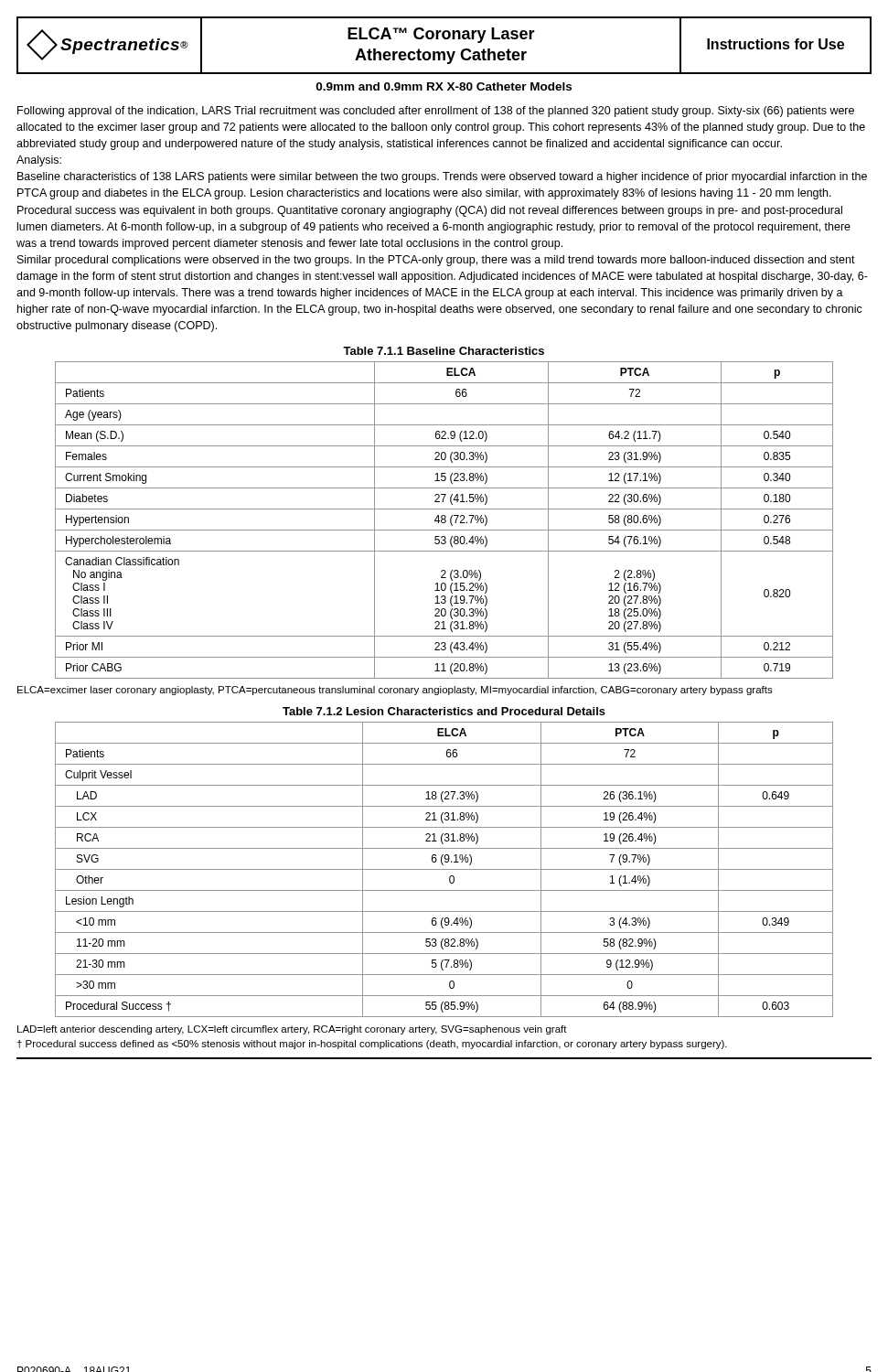Find the table that mentions "Current Smoking"
Screen dimensions: 1372x888
click(x=444, y=520)
